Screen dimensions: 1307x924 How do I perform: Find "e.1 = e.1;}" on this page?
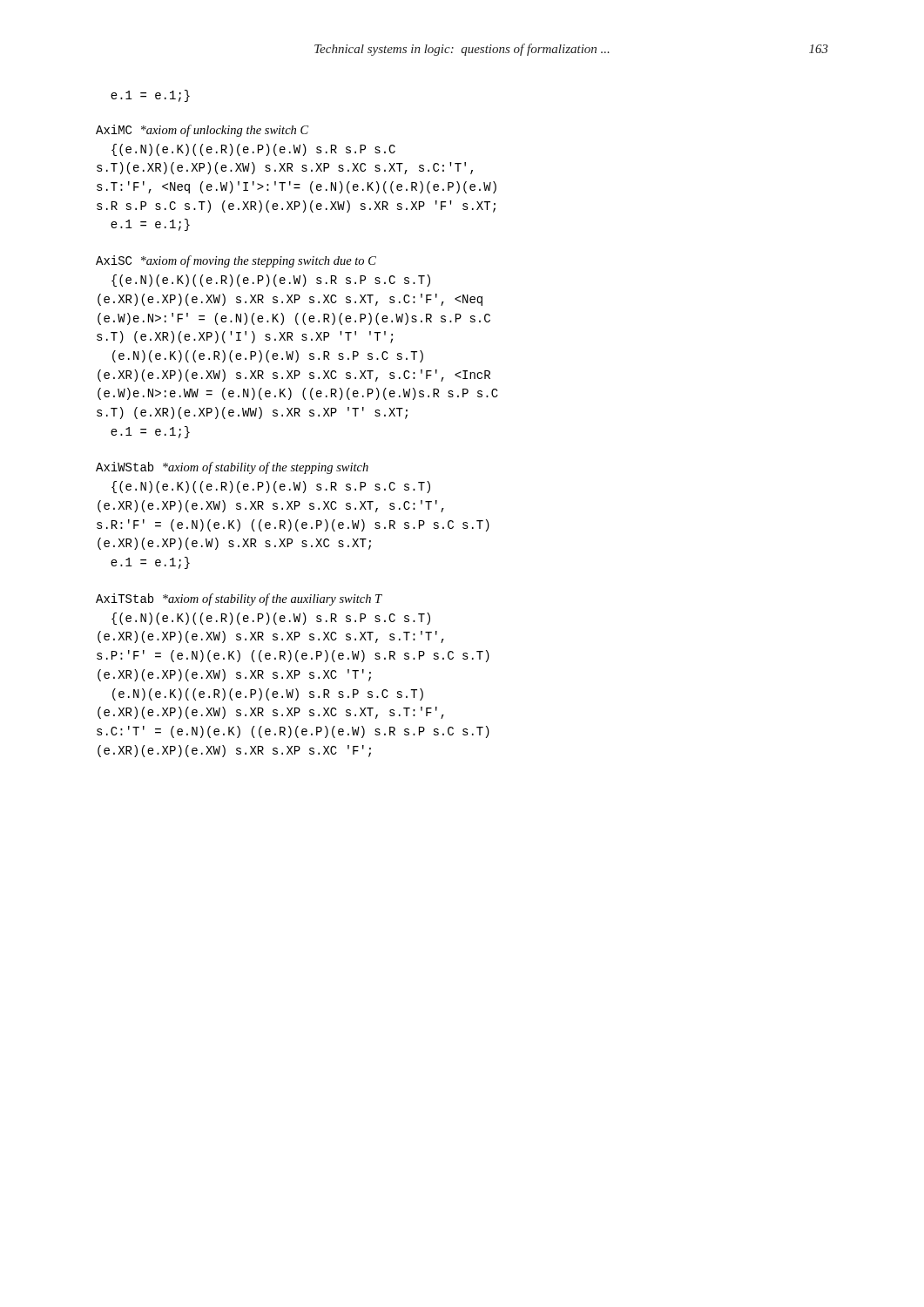click(x=143, y=96)
